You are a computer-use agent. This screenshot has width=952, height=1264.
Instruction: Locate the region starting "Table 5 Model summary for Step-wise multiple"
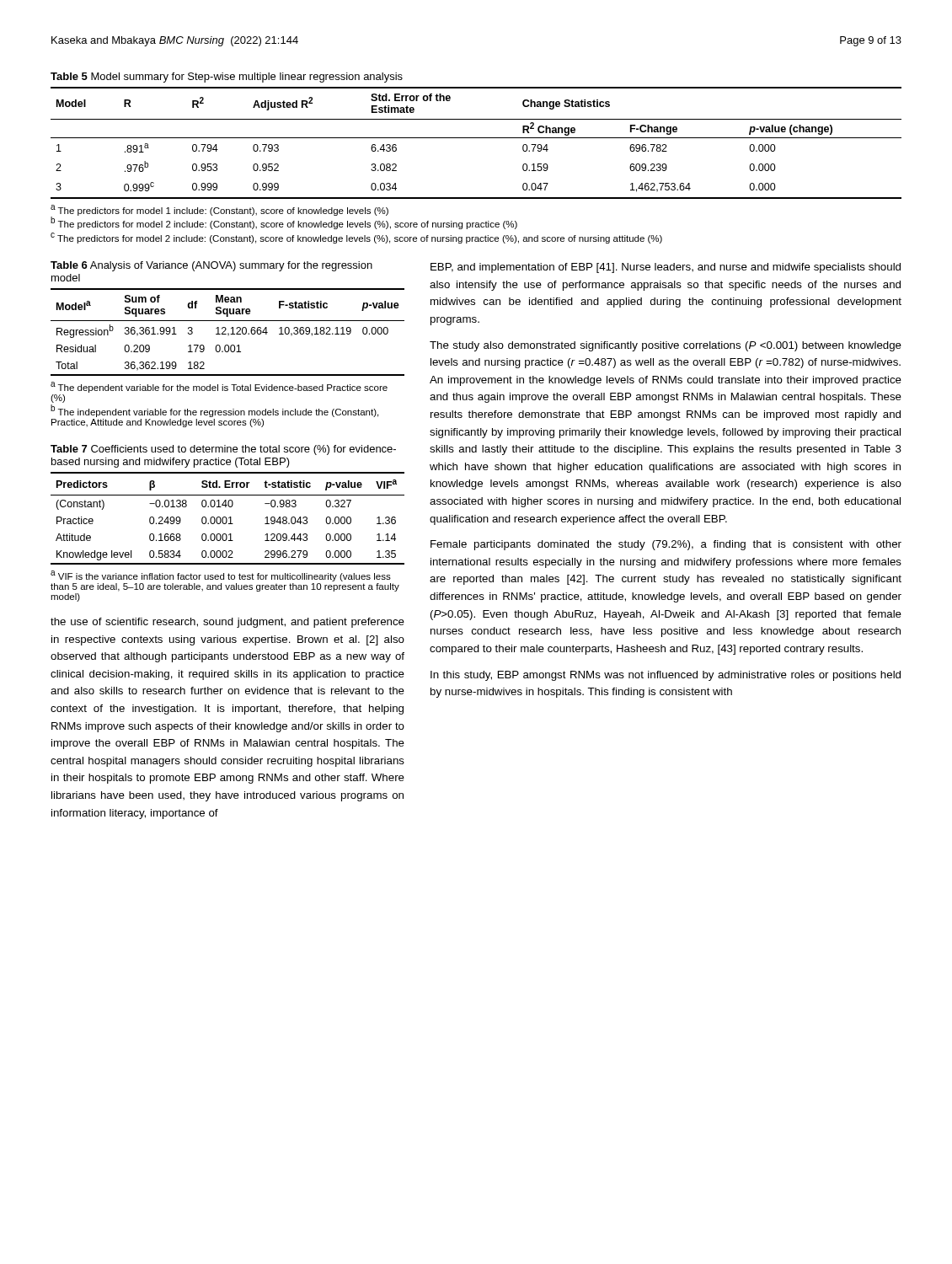[227, 76]
